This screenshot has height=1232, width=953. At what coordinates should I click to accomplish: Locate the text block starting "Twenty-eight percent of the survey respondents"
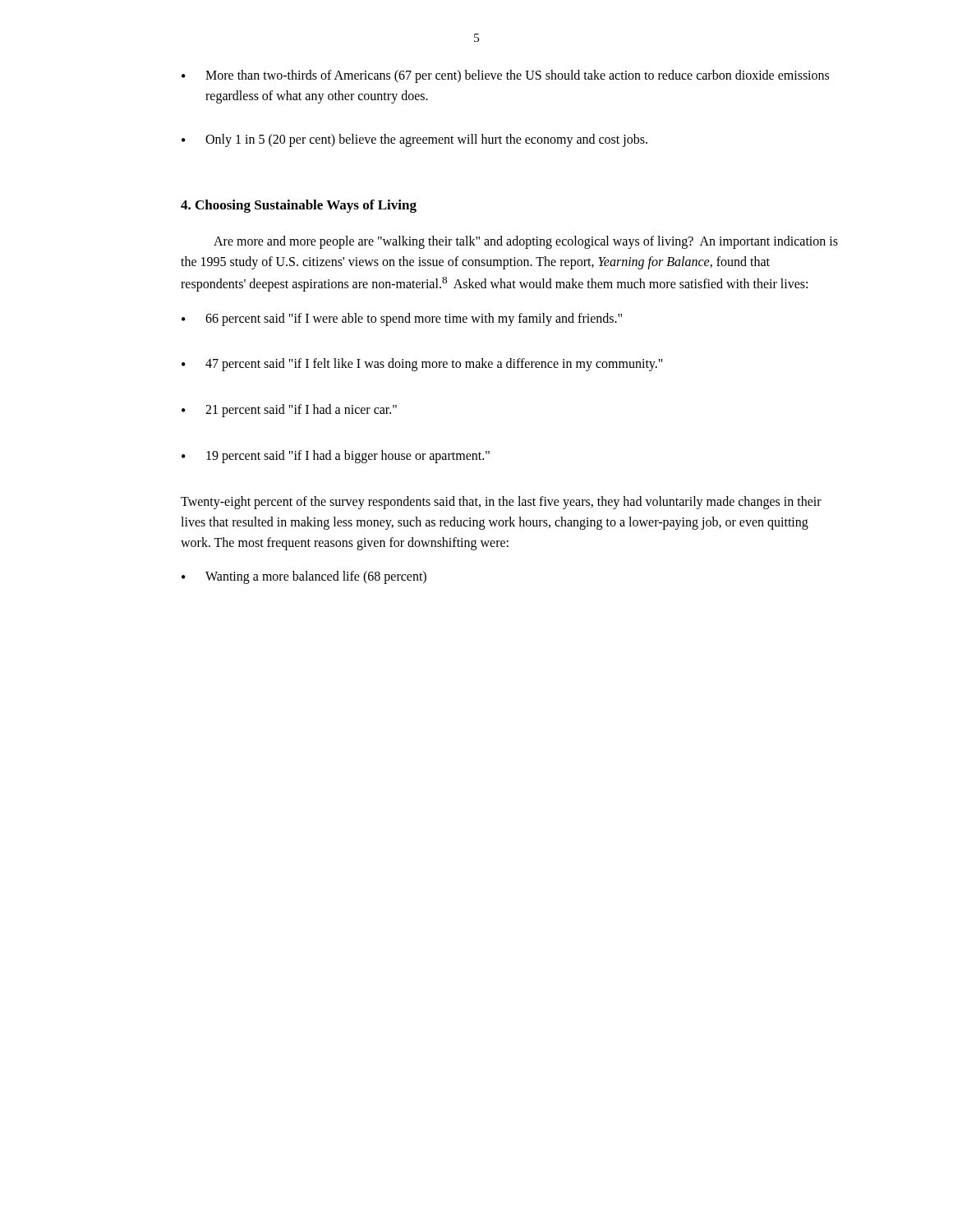[x=501, y=522]
